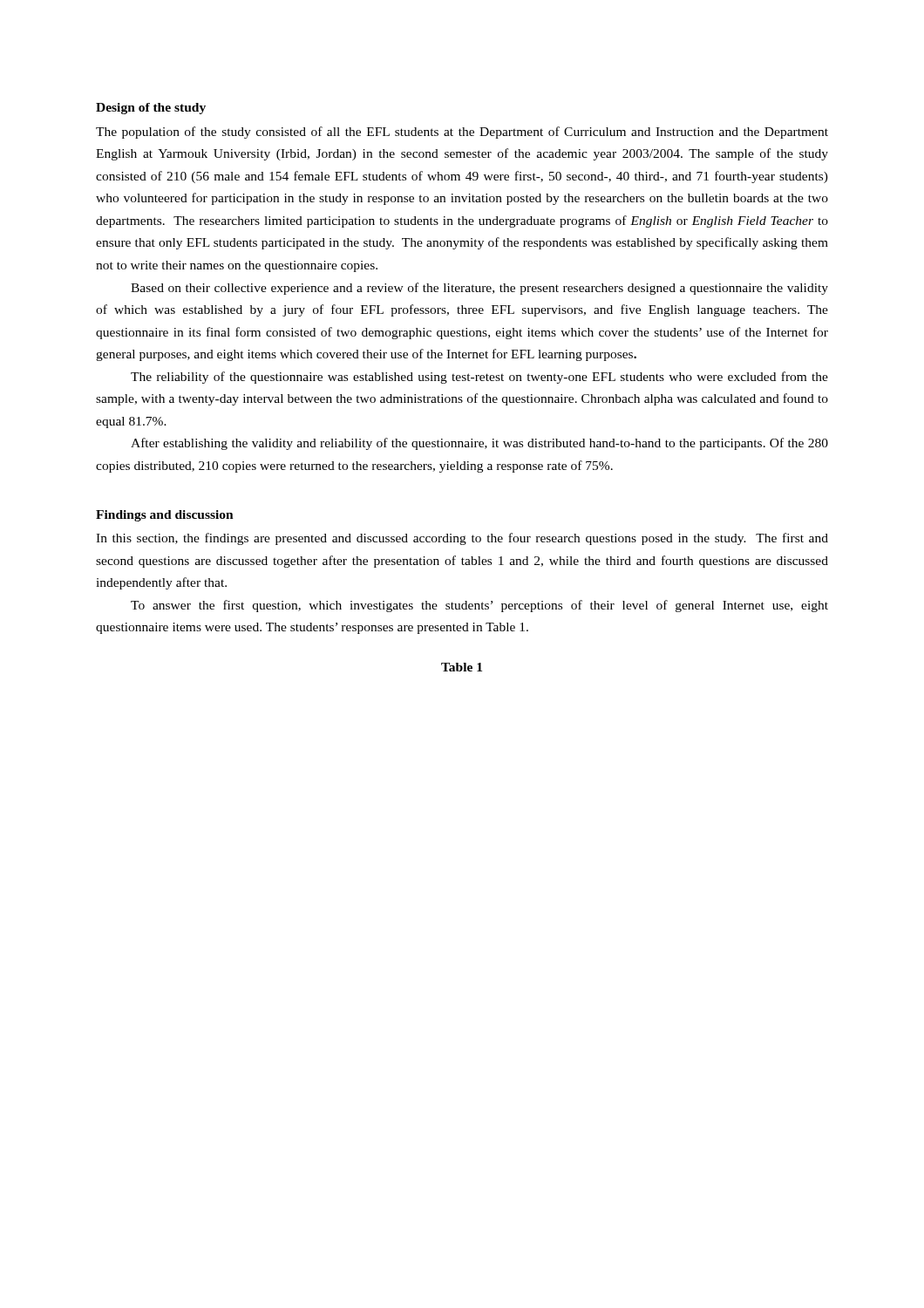Locate the text "Design of the study"
The image size is (924, 1308).
coord(151,107)
